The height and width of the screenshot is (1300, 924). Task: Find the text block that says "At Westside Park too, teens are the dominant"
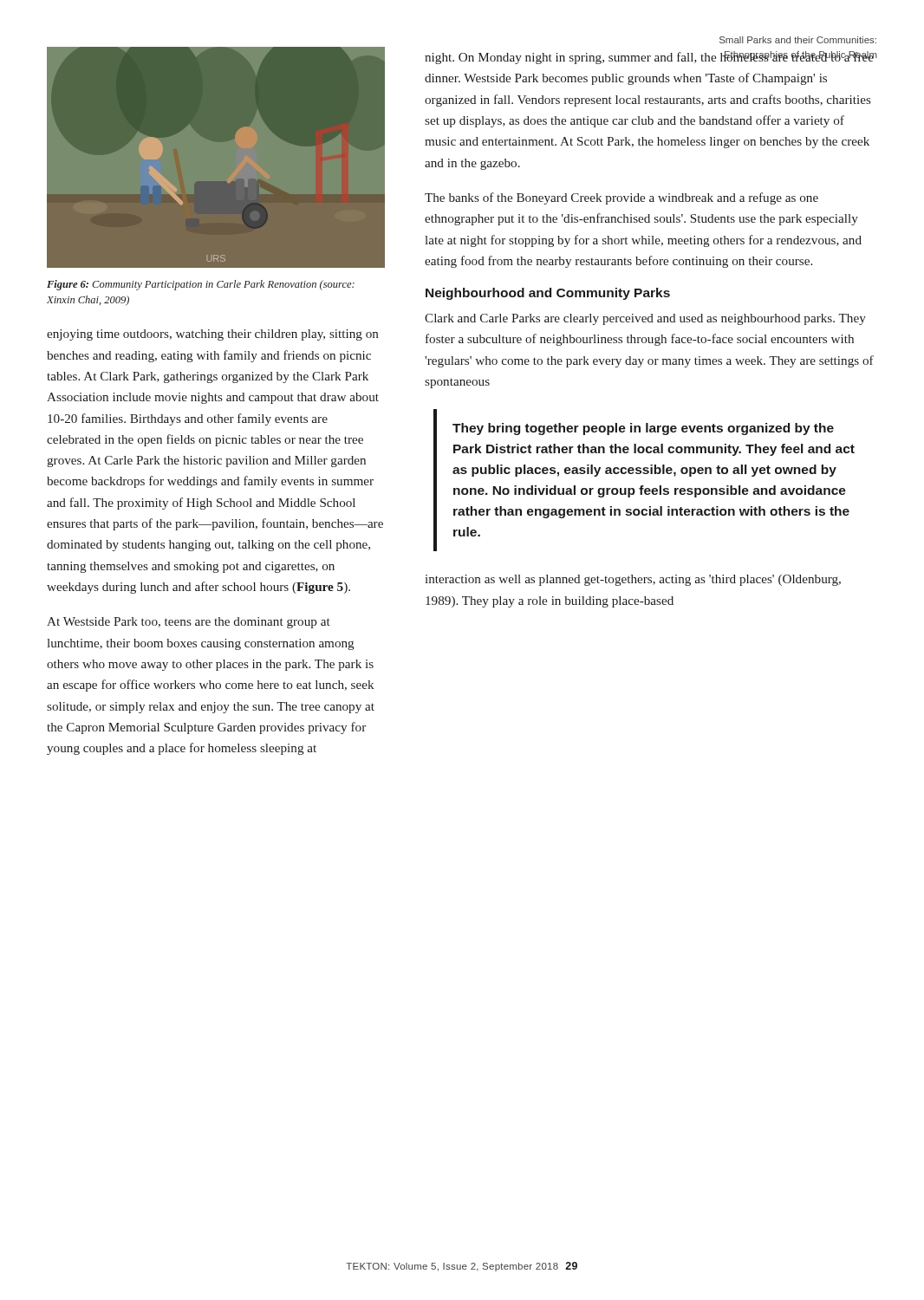pyautogui.click(x=211, y=684)
